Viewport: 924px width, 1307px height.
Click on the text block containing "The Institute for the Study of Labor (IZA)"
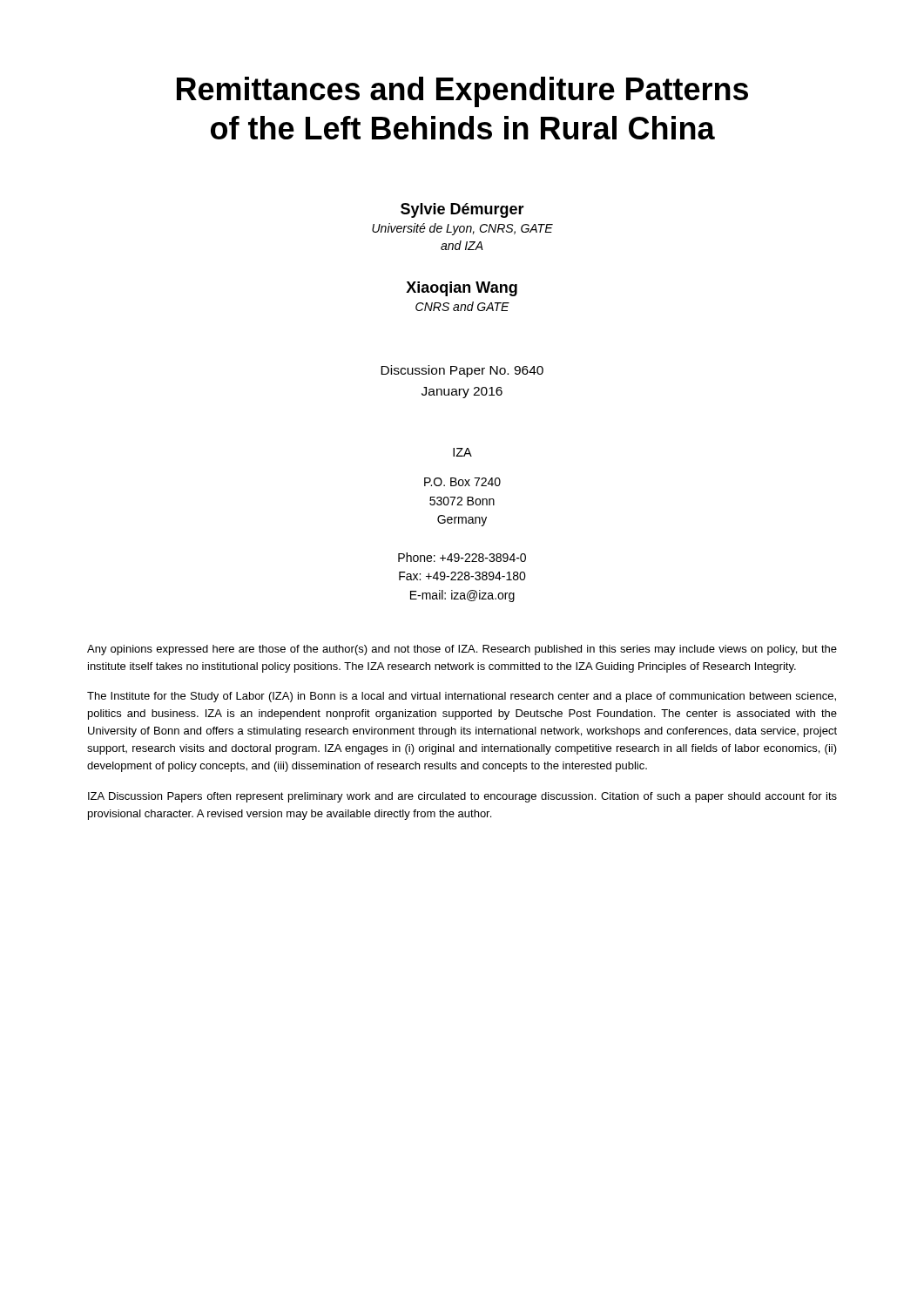pos(462,731)
